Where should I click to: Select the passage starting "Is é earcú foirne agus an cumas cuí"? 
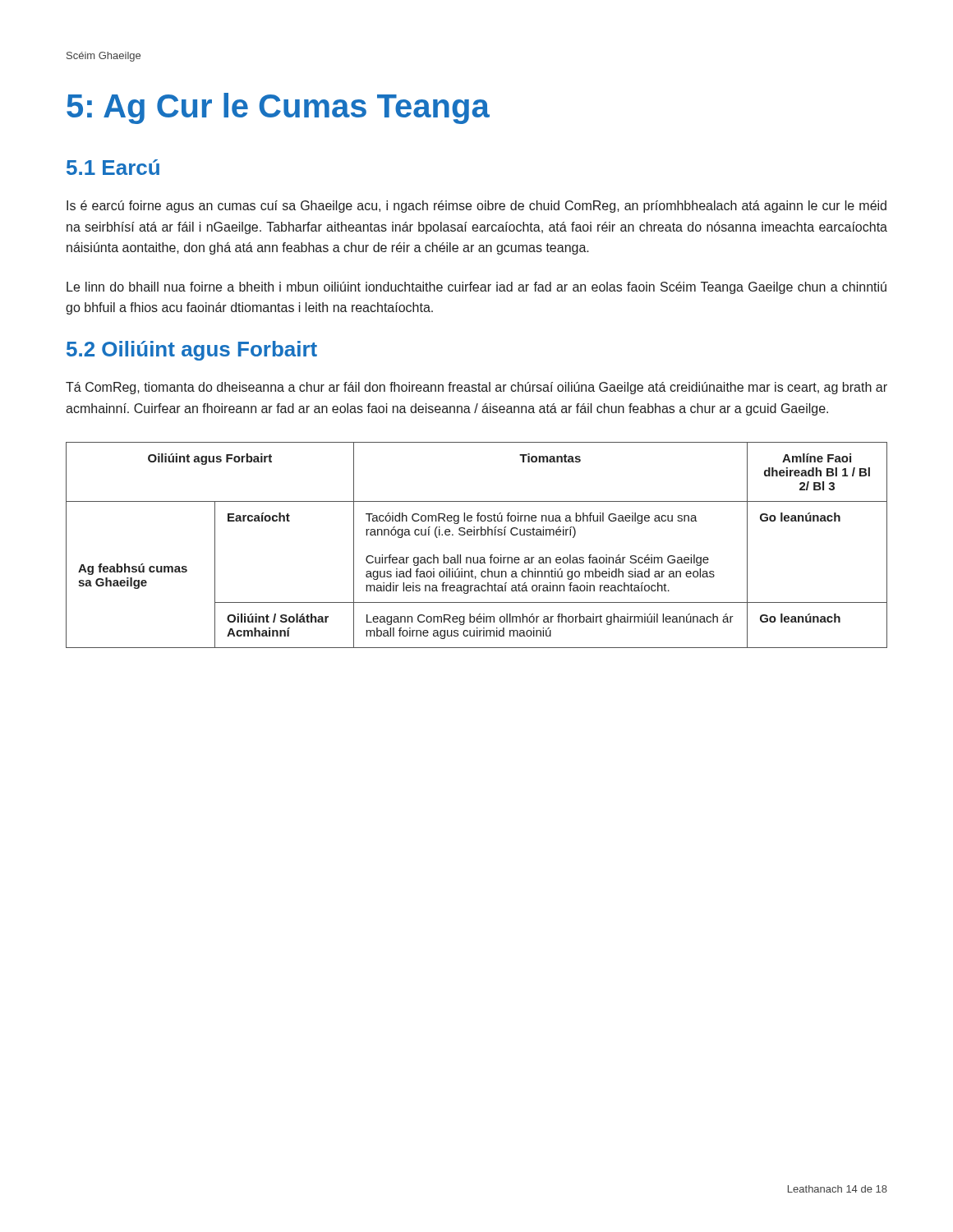coord(476,227)
